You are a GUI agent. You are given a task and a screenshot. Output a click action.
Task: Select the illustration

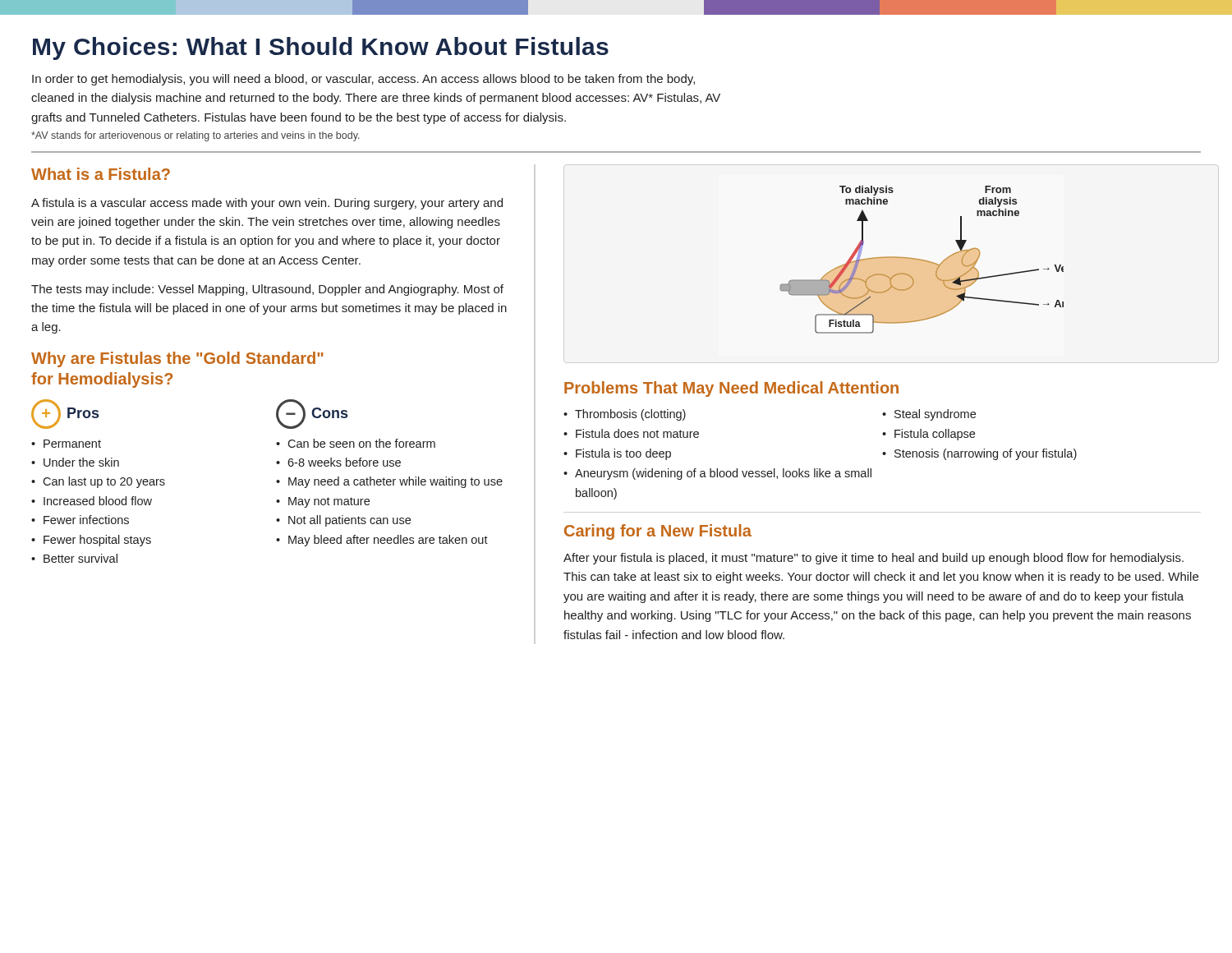(x=891, y=264)
